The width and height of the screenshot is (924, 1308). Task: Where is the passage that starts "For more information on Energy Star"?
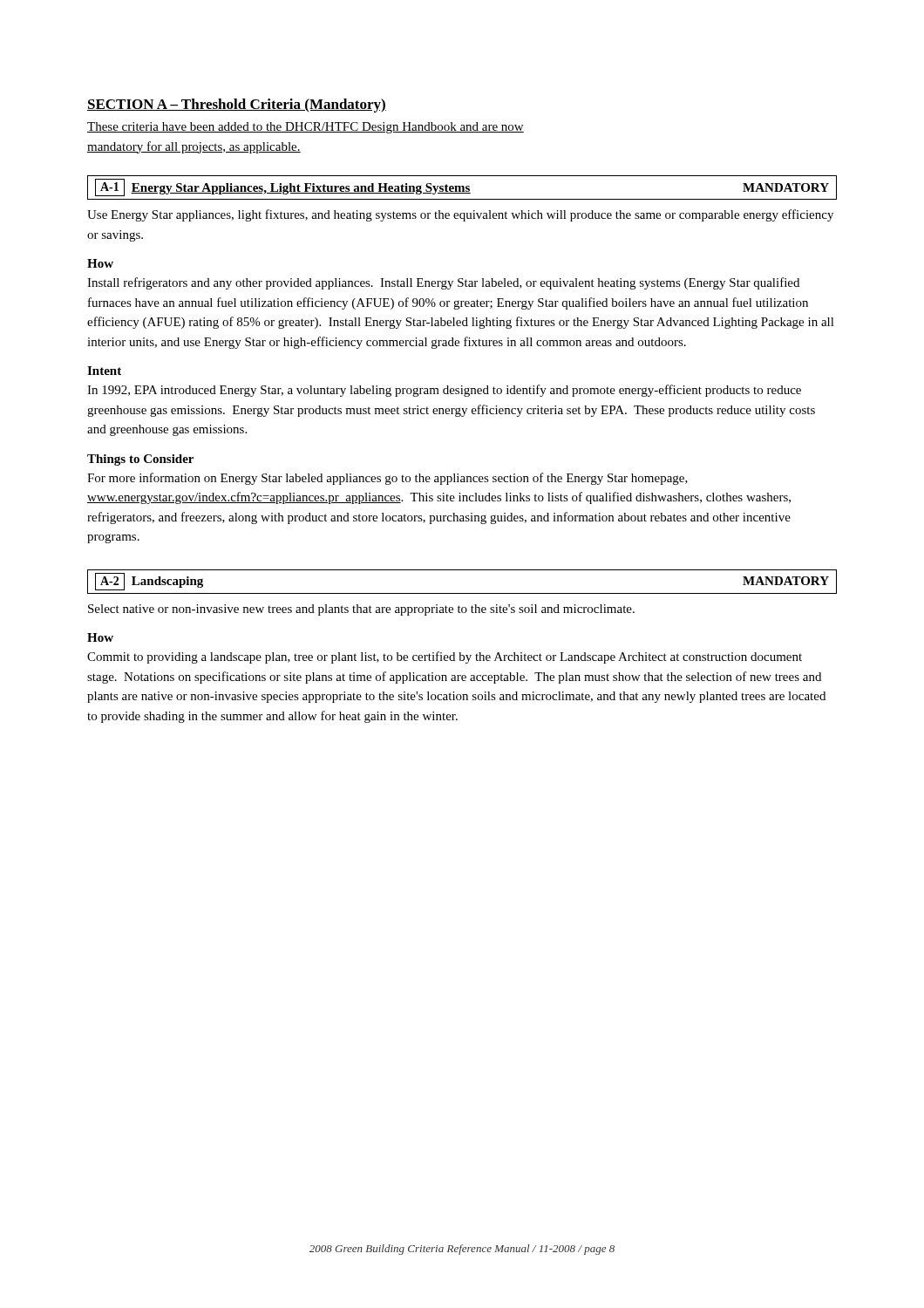pyautogui.click(x=439, y=507)
